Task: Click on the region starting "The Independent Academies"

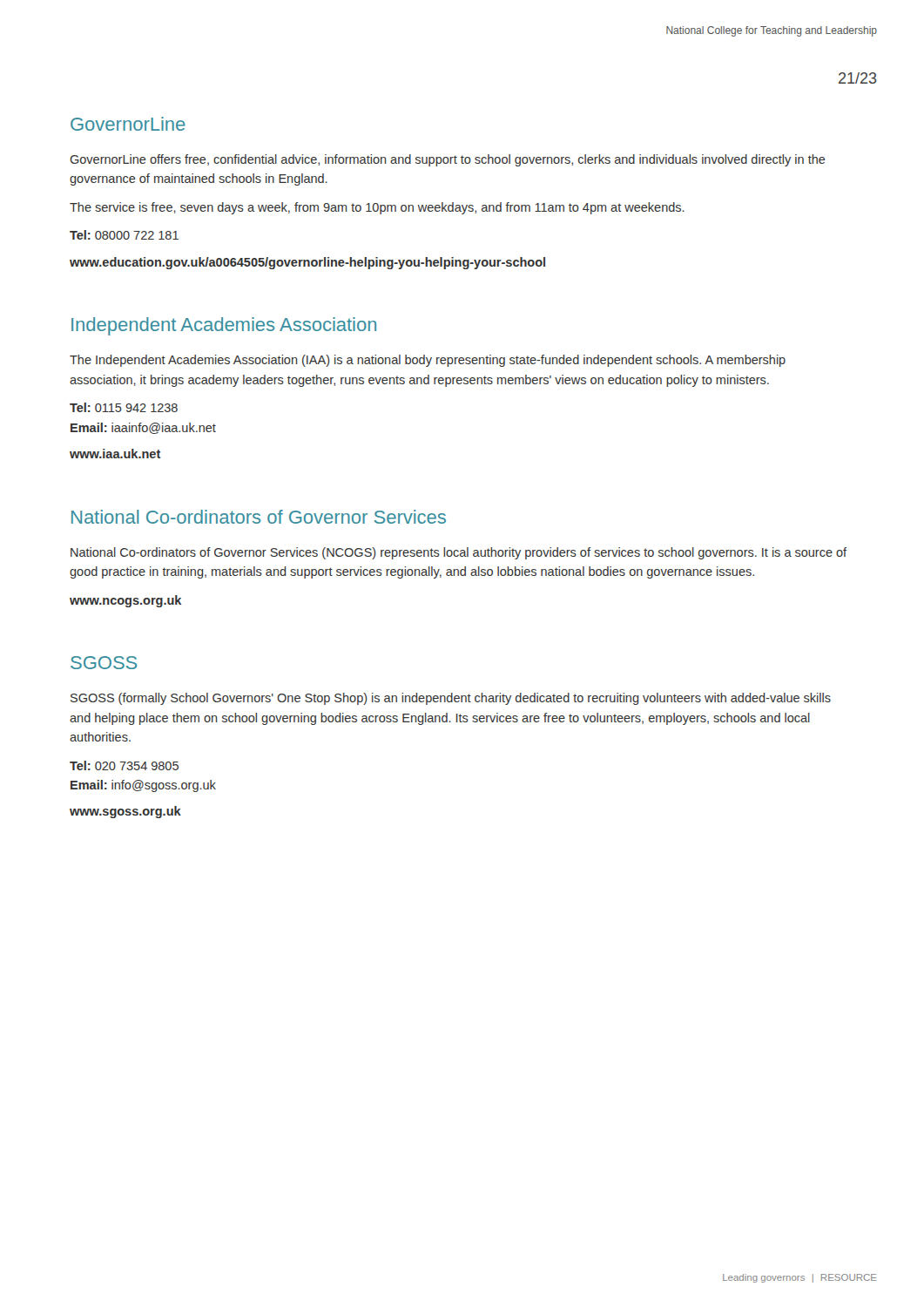Action: [x=428, y=361]
